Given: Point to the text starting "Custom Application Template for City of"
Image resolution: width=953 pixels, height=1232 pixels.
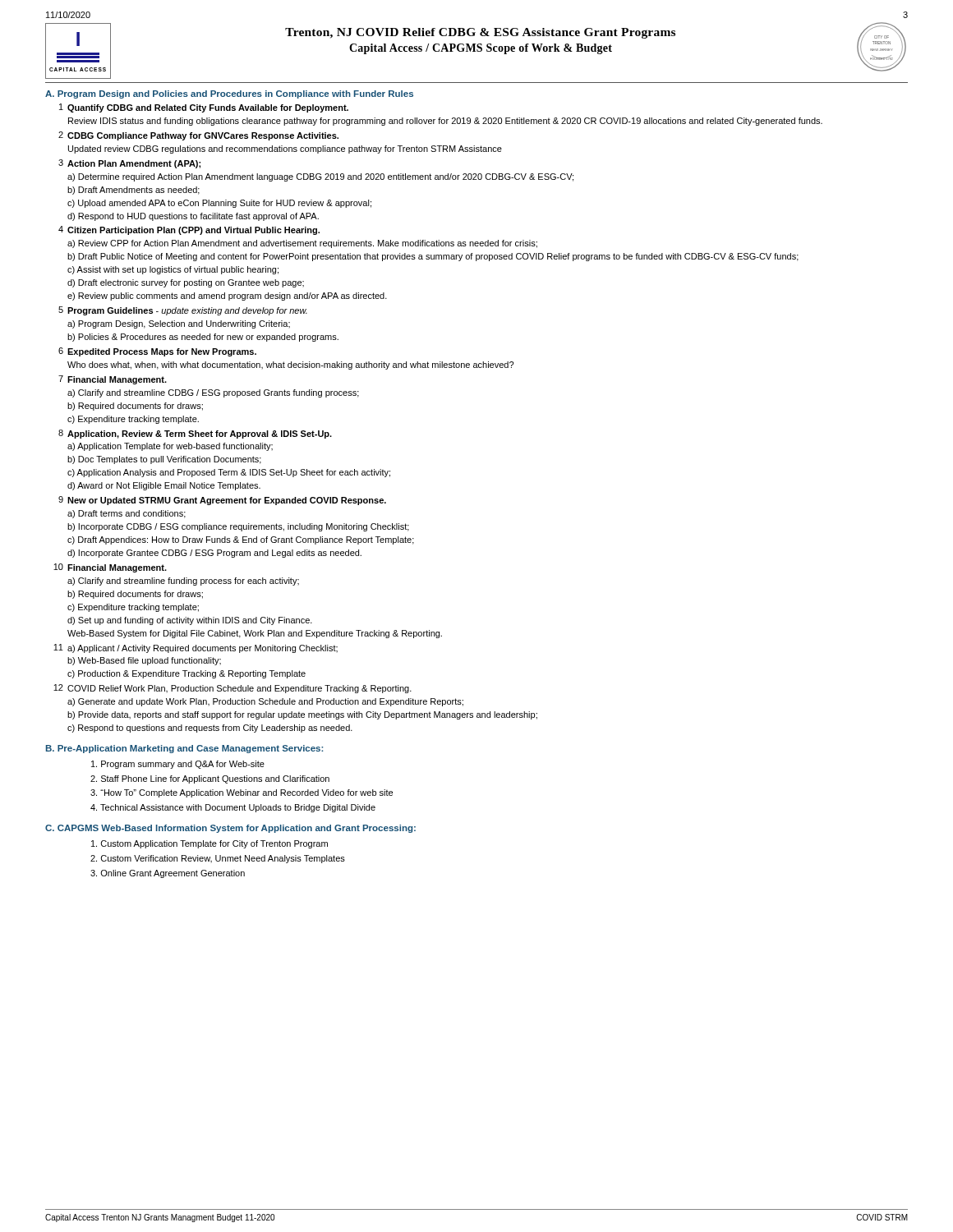Looking at the screenshot, I should tap(209, 844).
